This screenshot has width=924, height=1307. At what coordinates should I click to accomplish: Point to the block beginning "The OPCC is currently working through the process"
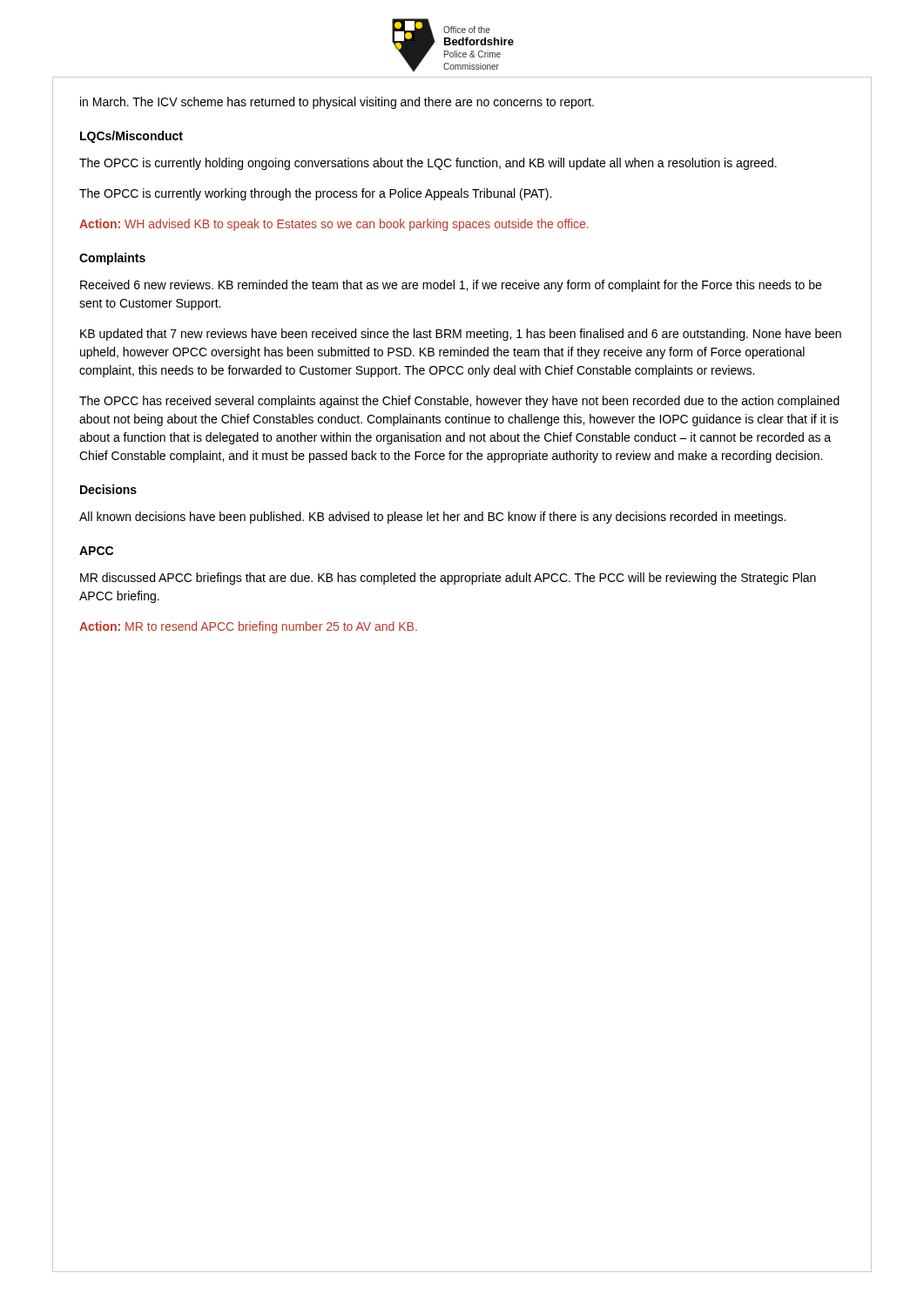462,194
